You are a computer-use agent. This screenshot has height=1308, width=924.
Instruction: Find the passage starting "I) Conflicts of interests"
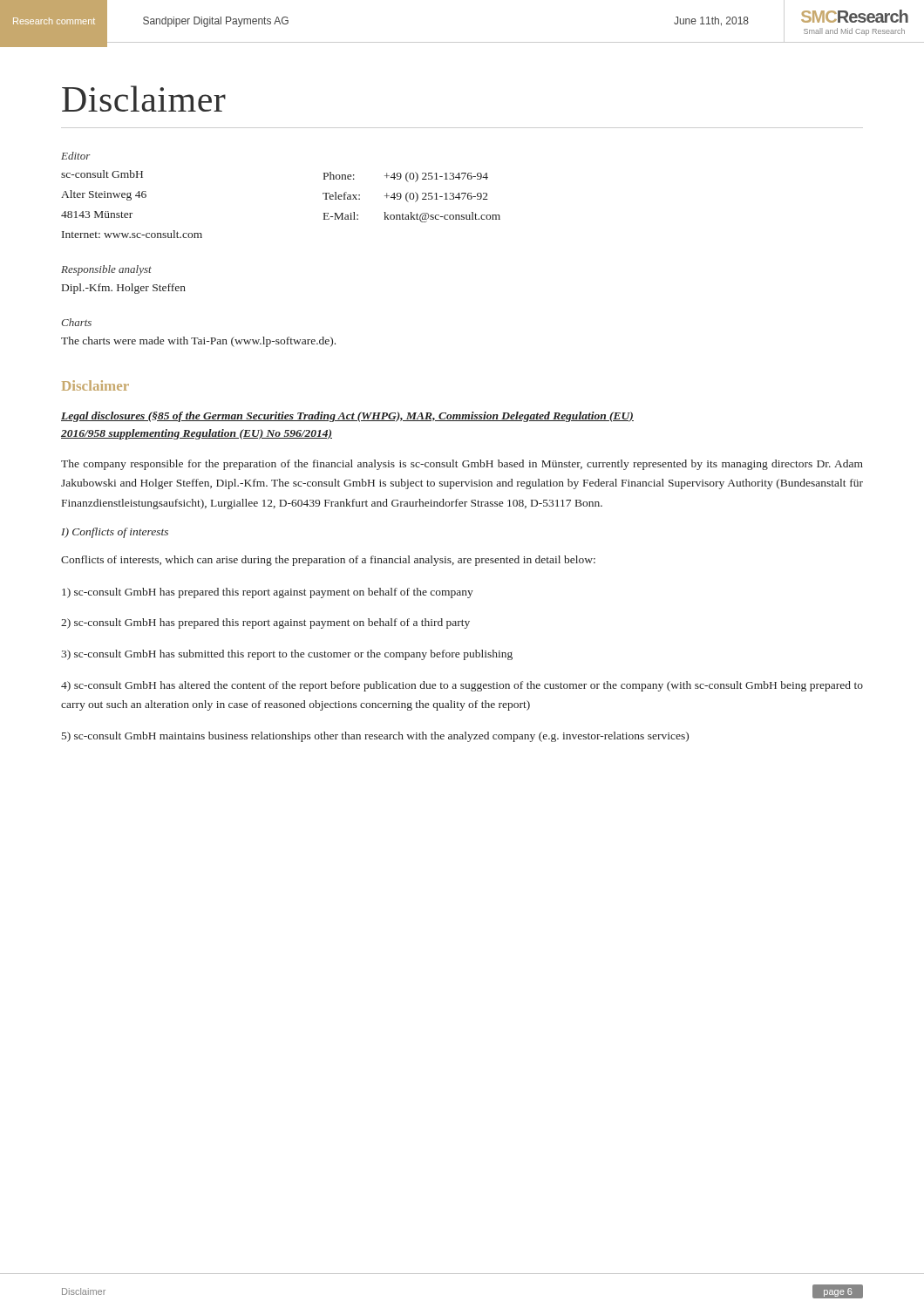point(115,533)
